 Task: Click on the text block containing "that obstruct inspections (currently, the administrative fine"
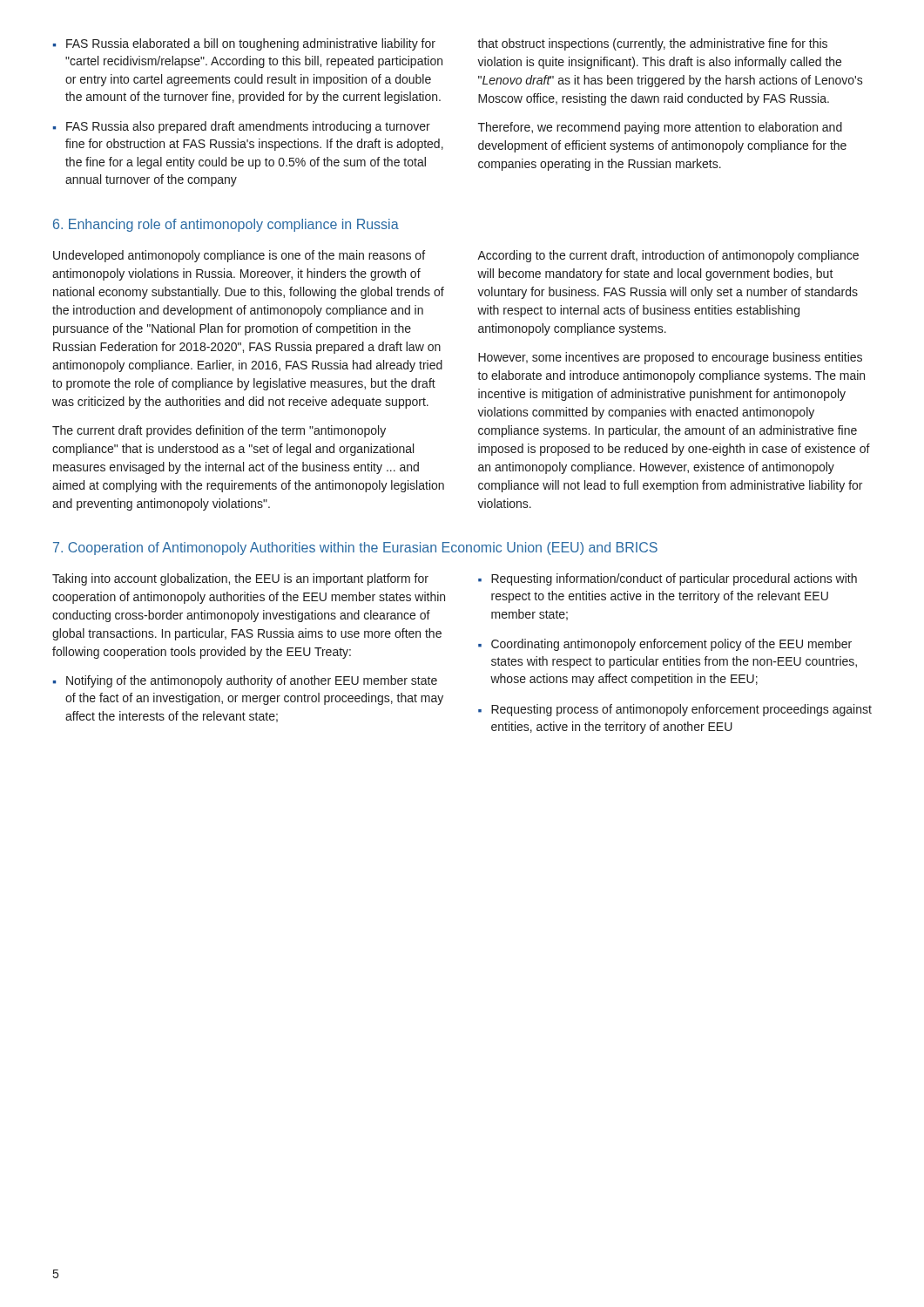point(670,71)
